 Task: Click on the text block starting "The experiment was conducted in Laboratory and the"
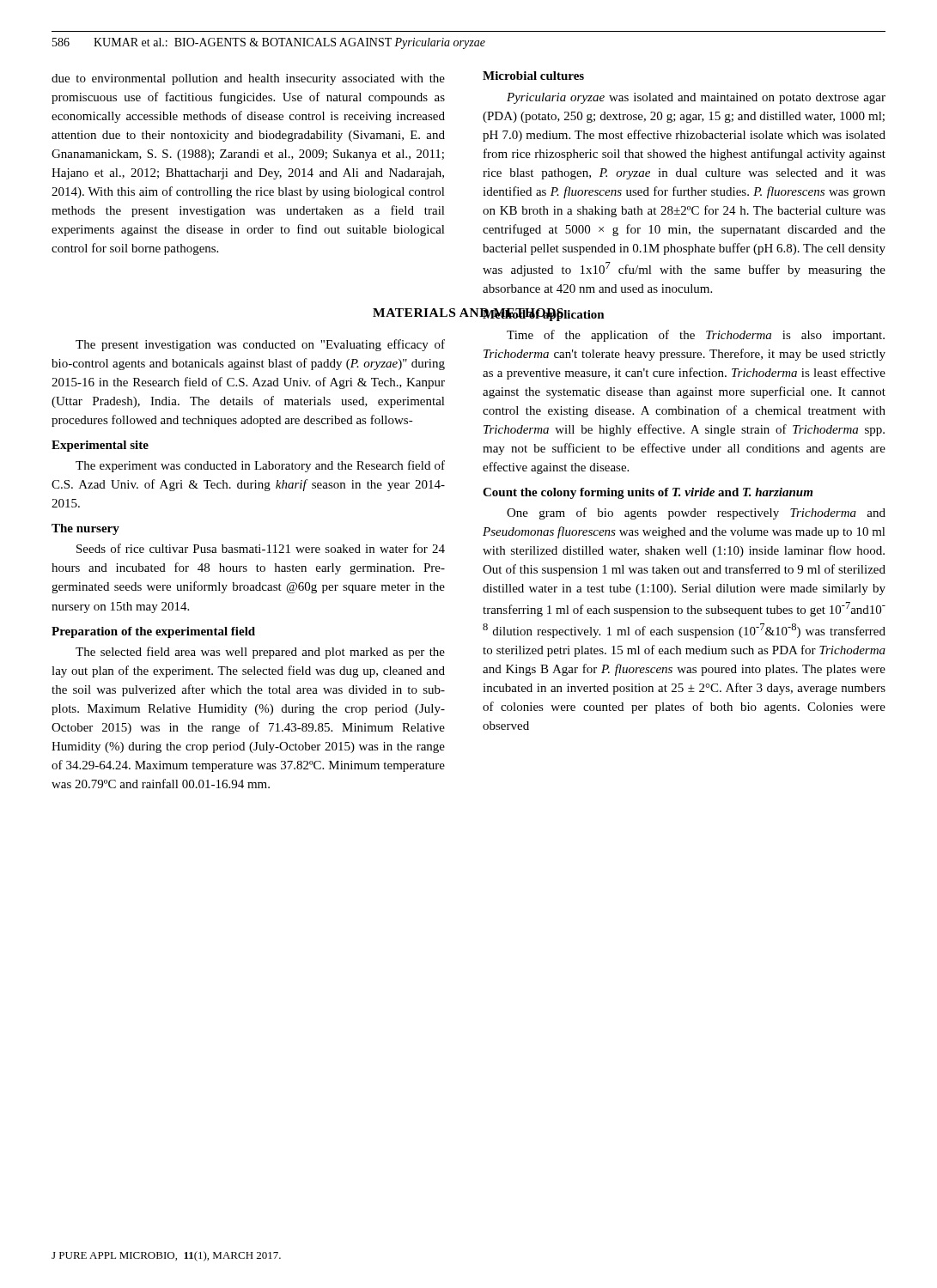[x=248, y=485]
